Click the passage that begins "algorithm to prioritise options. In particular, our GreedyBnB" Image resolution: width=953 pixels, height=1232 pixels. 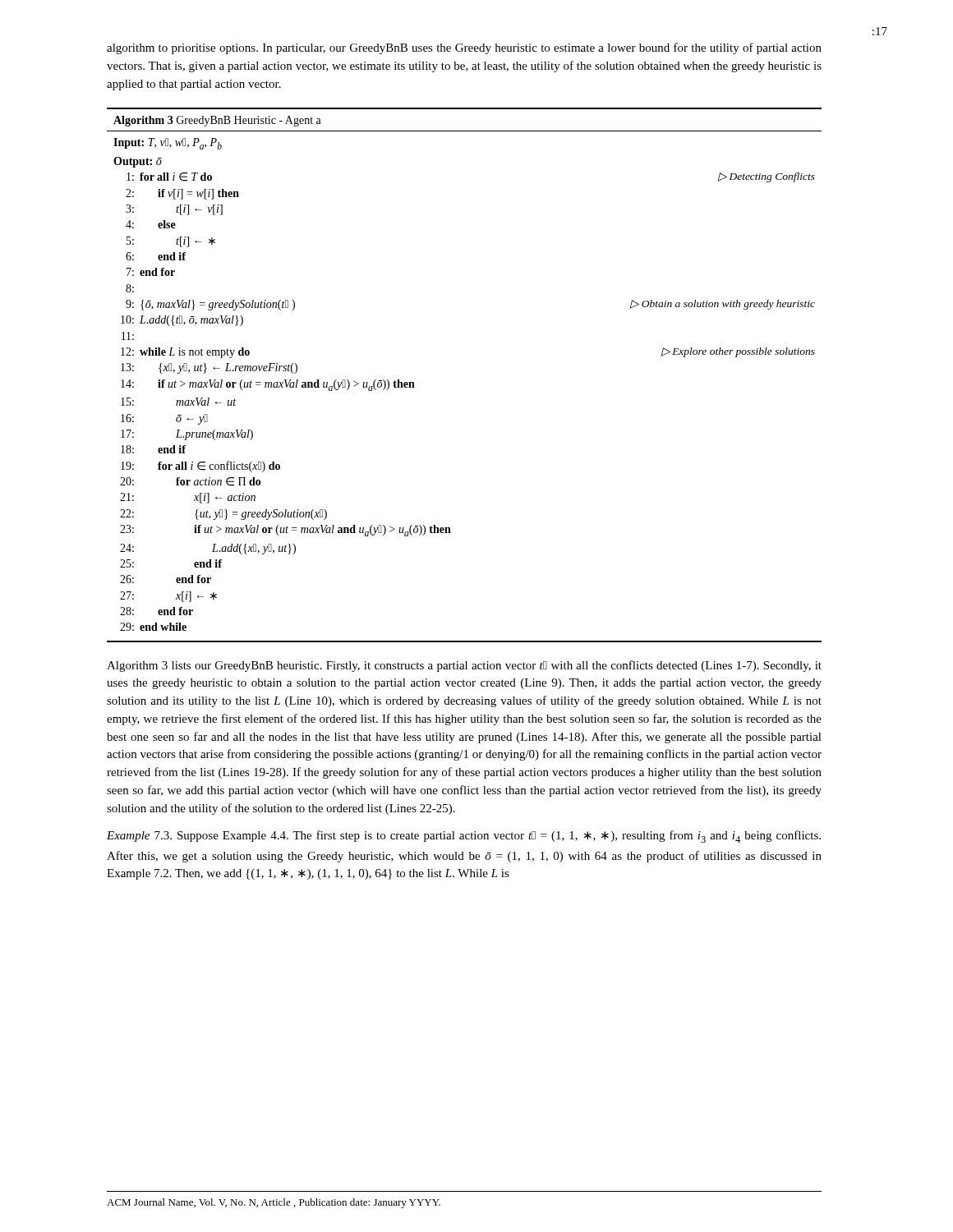click(x=464, y=66)
